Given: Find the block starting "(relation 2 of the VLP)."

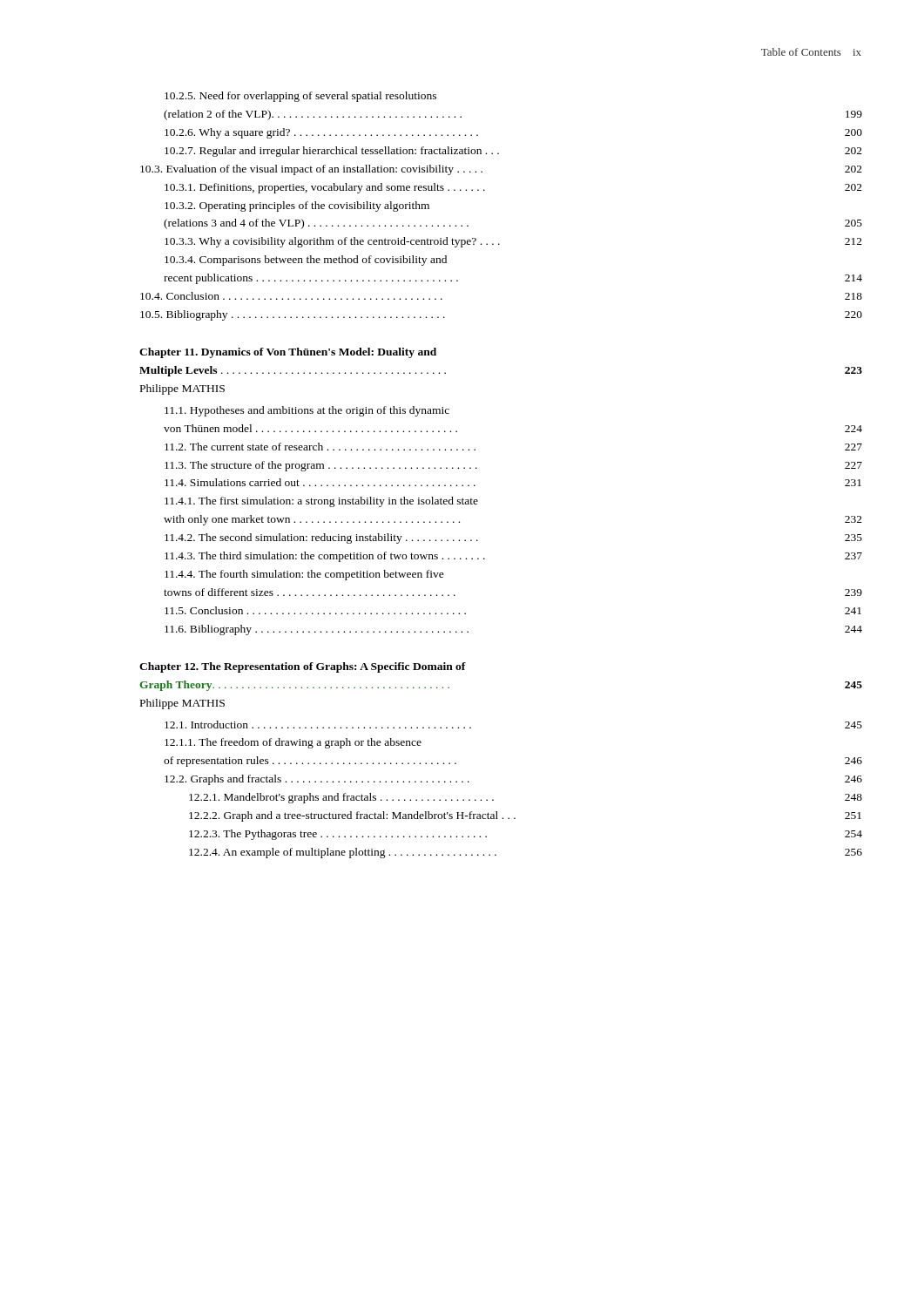Looking at the screenshot, I should pyautogui.click(x=220, y=115).
